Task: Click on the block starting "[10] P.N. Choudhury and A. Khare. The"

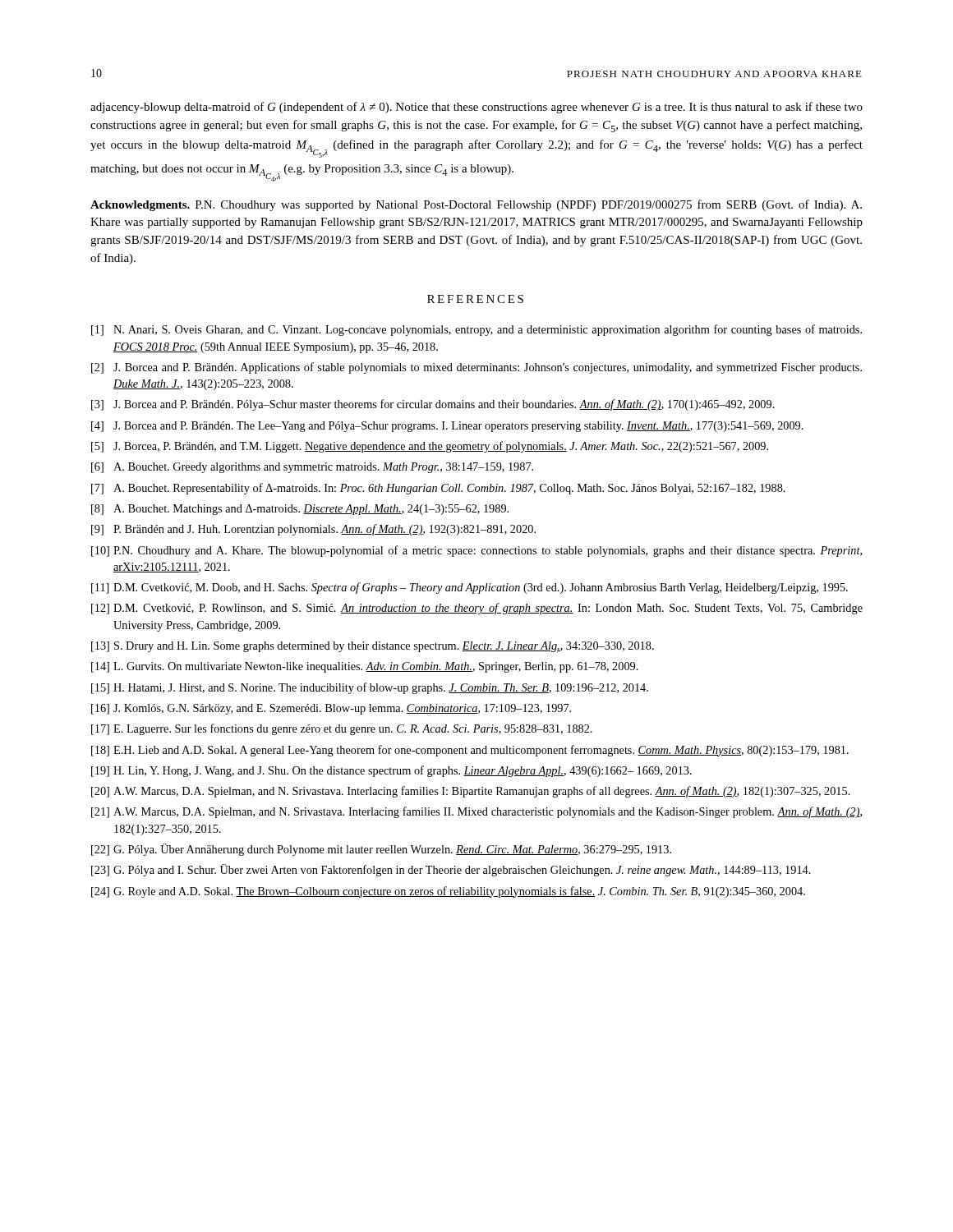Action: 476,558
